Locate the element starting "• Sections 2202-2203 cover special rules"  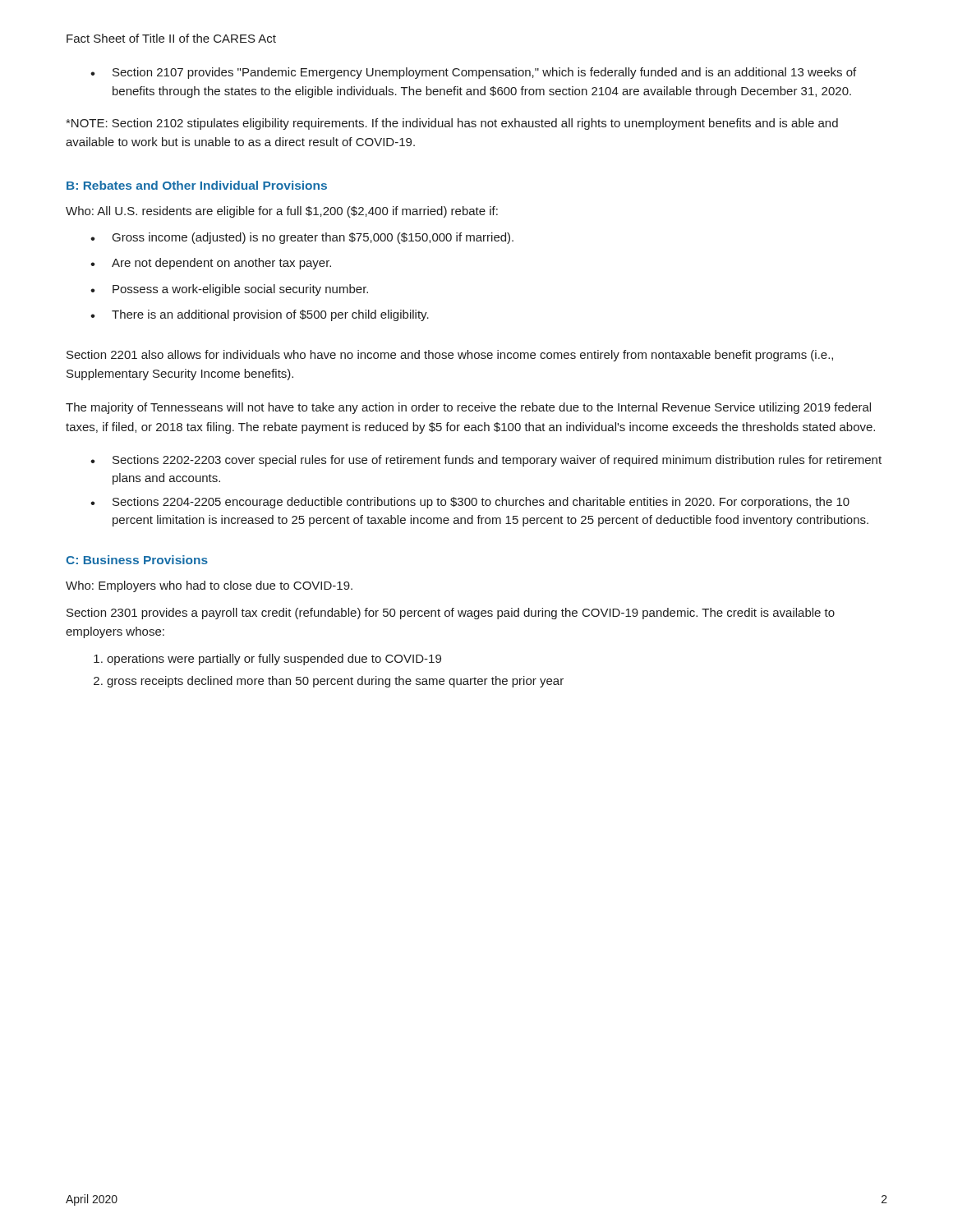[x=489, y=469]
